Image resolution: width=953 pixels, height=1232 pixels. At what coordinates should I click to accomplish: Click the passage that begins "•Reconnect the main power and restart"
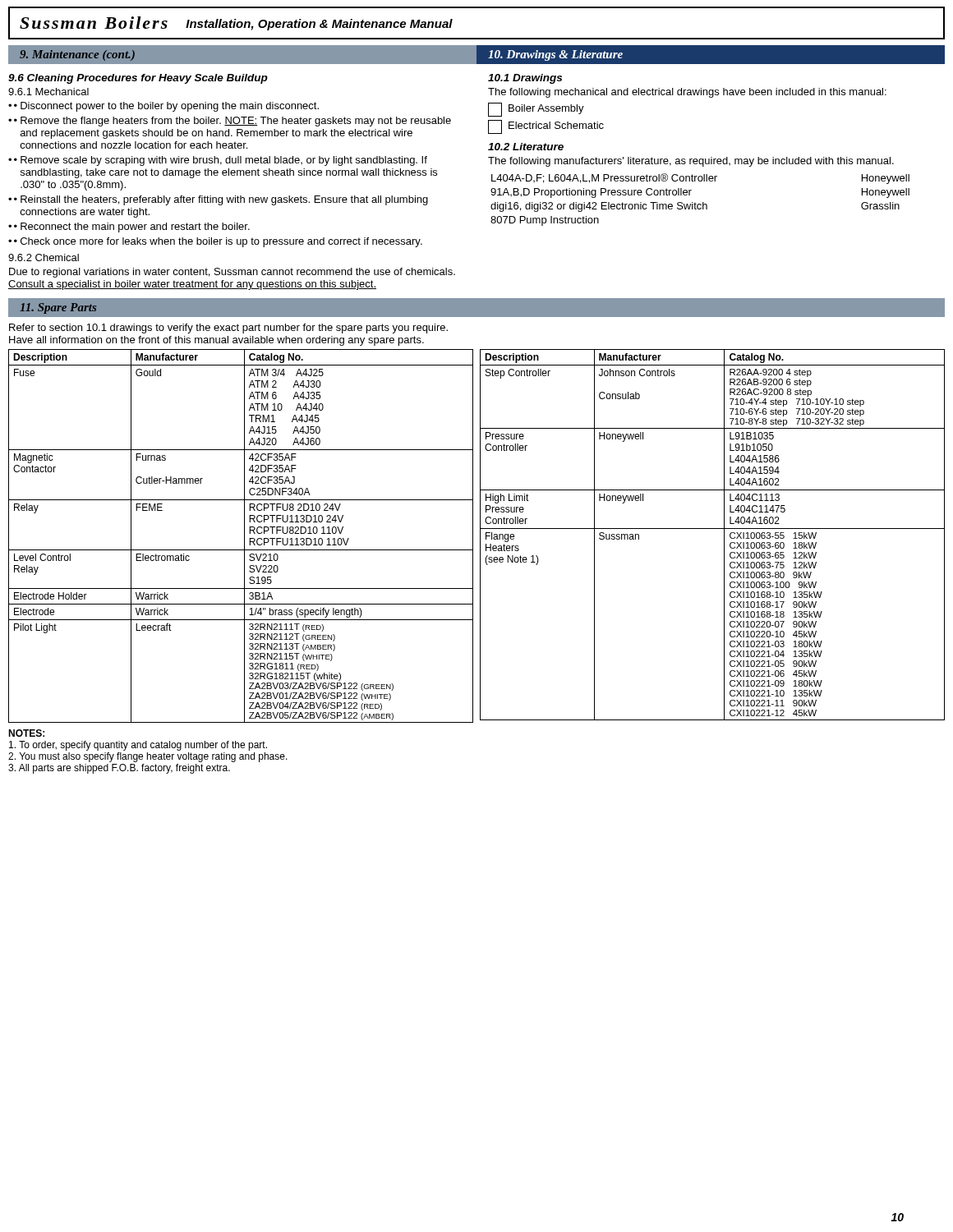132,226
